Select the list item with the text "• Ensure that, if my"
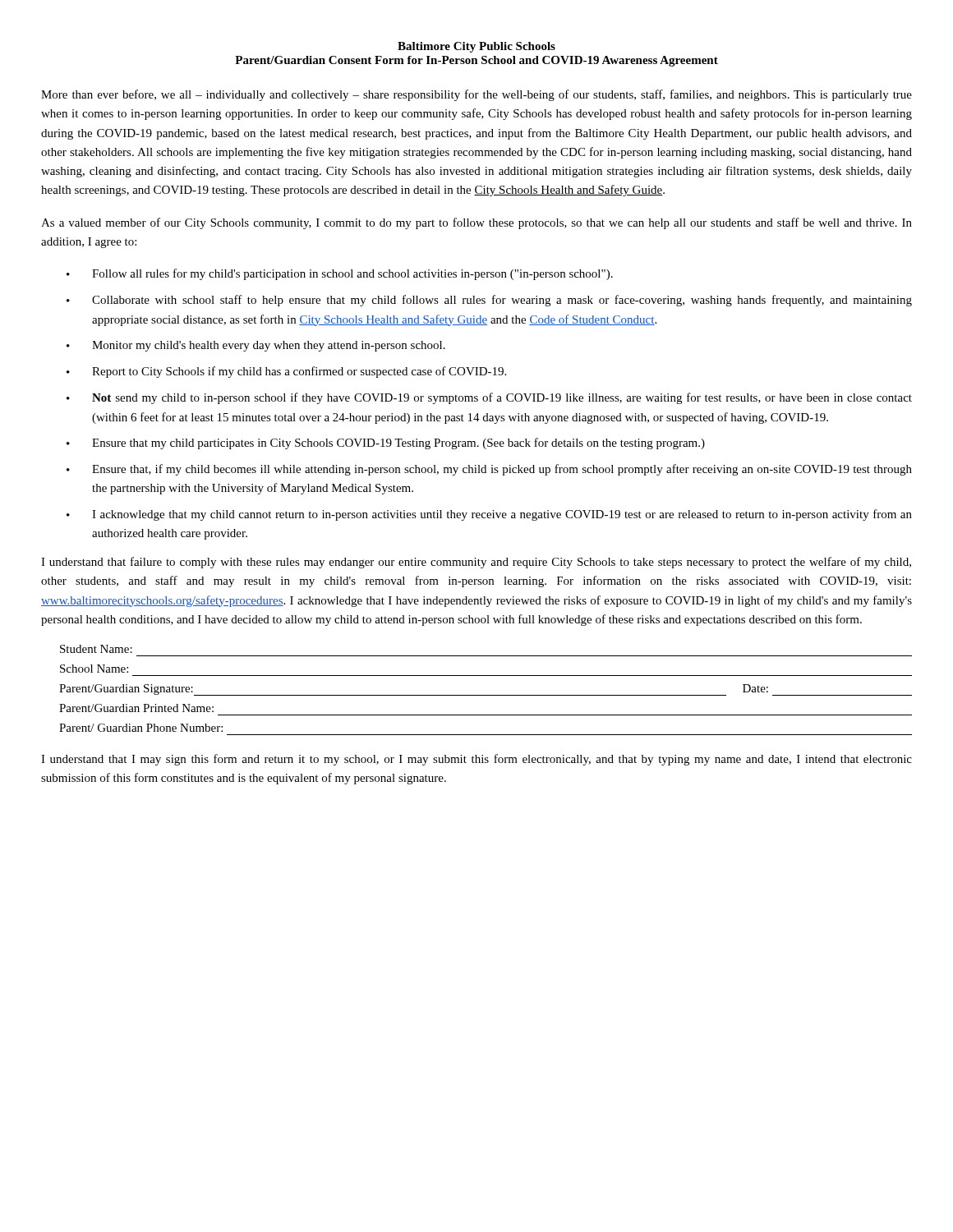Screen dimensions: 1232x953 point(476,479)
